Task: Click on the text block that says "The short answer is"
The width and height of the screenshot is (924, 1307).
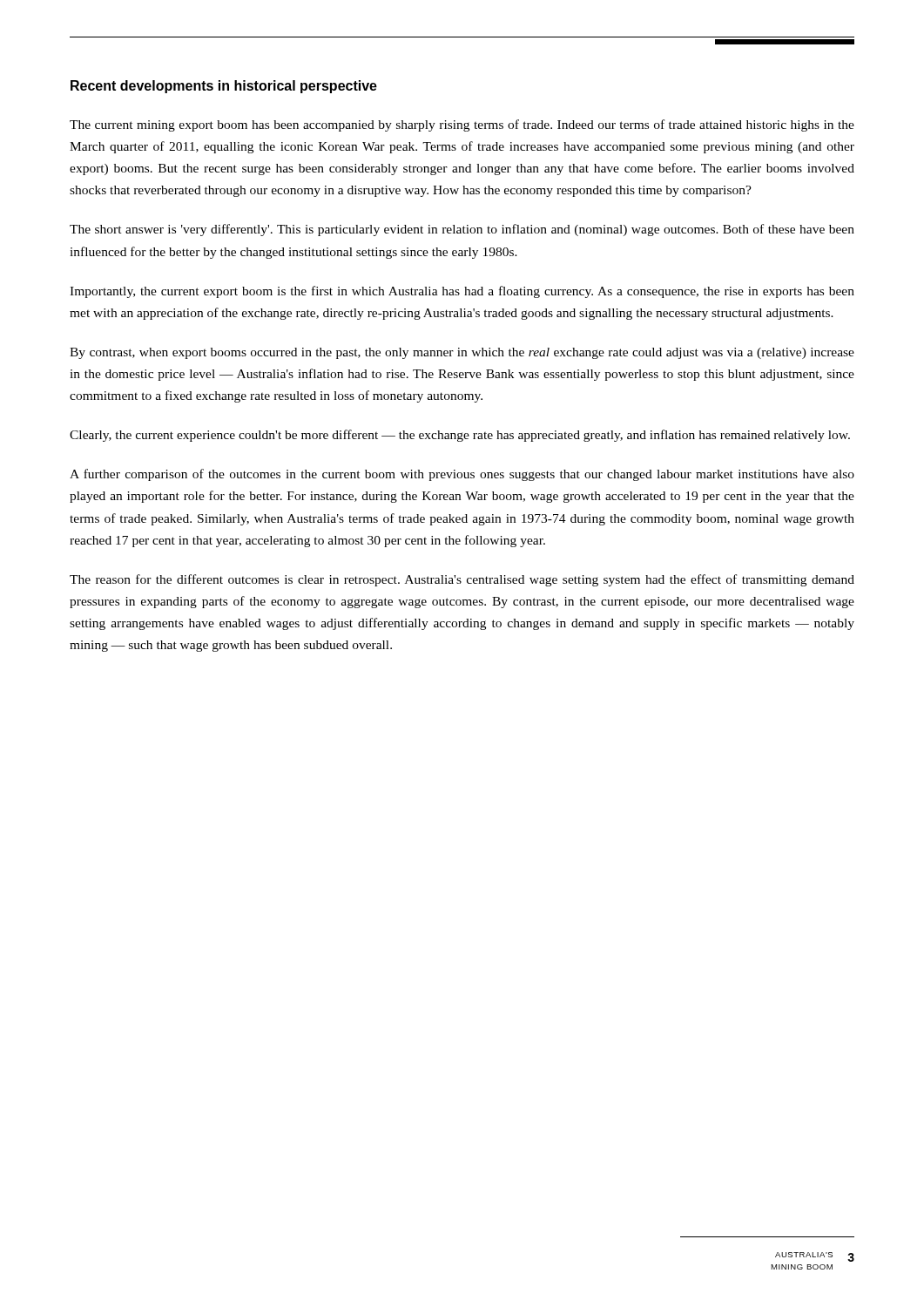Action: click(462, 240)
